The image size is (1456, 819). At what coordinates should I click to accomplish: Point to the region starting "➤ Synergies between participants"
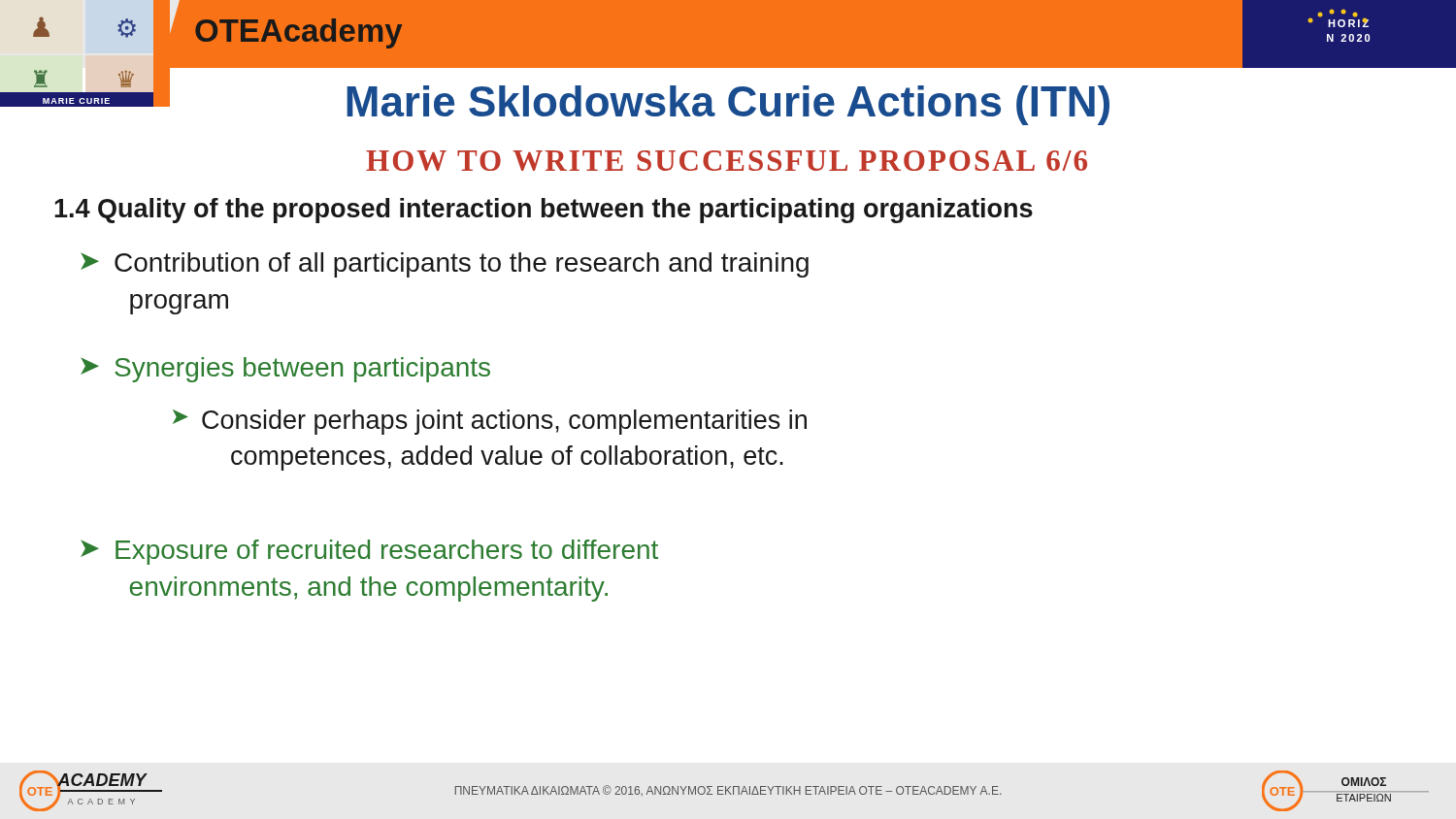coord(284,368)
